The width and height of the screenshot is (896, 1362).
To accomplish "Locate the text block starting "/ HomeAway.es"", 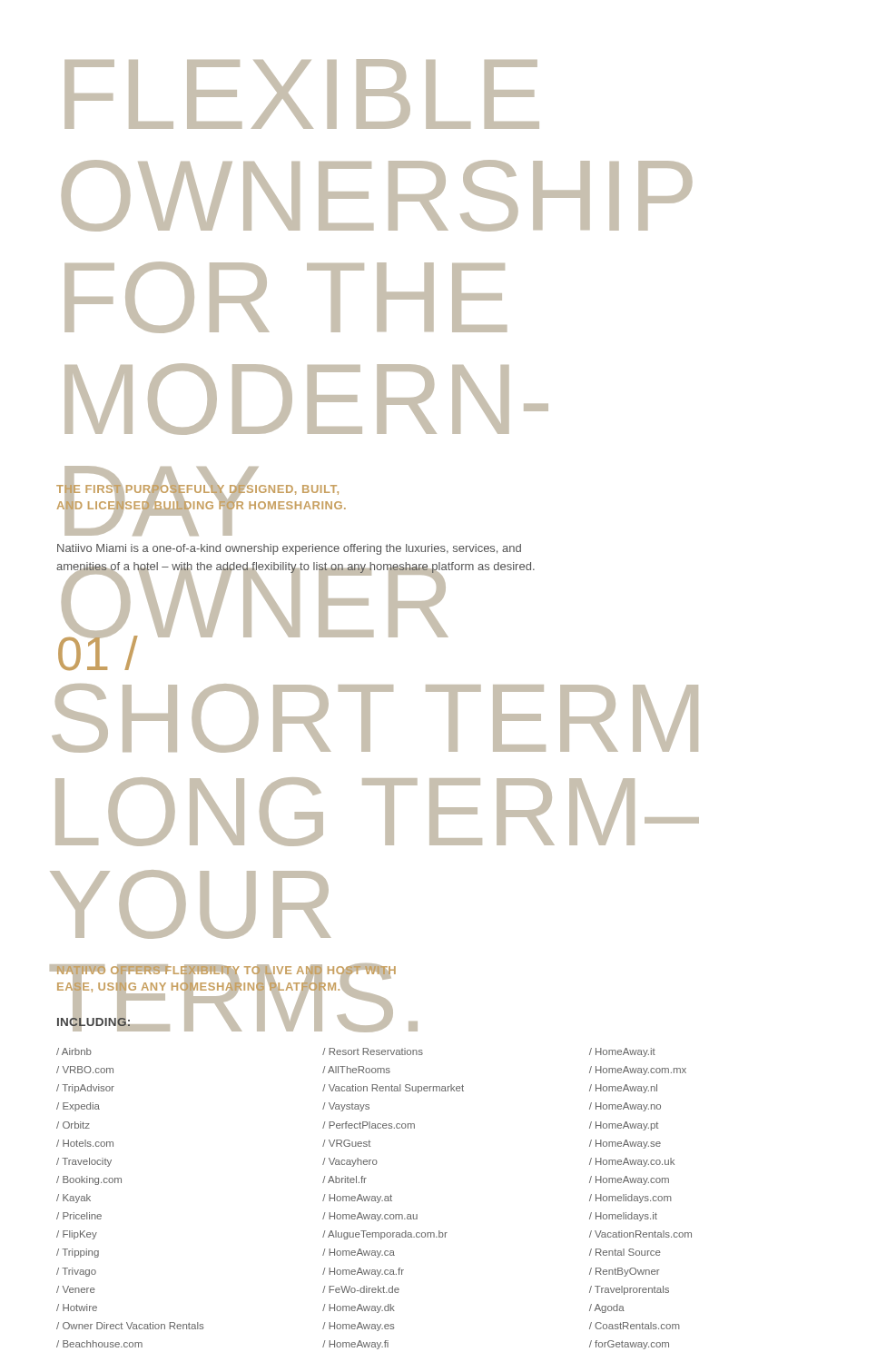I will click(359, 1325).
